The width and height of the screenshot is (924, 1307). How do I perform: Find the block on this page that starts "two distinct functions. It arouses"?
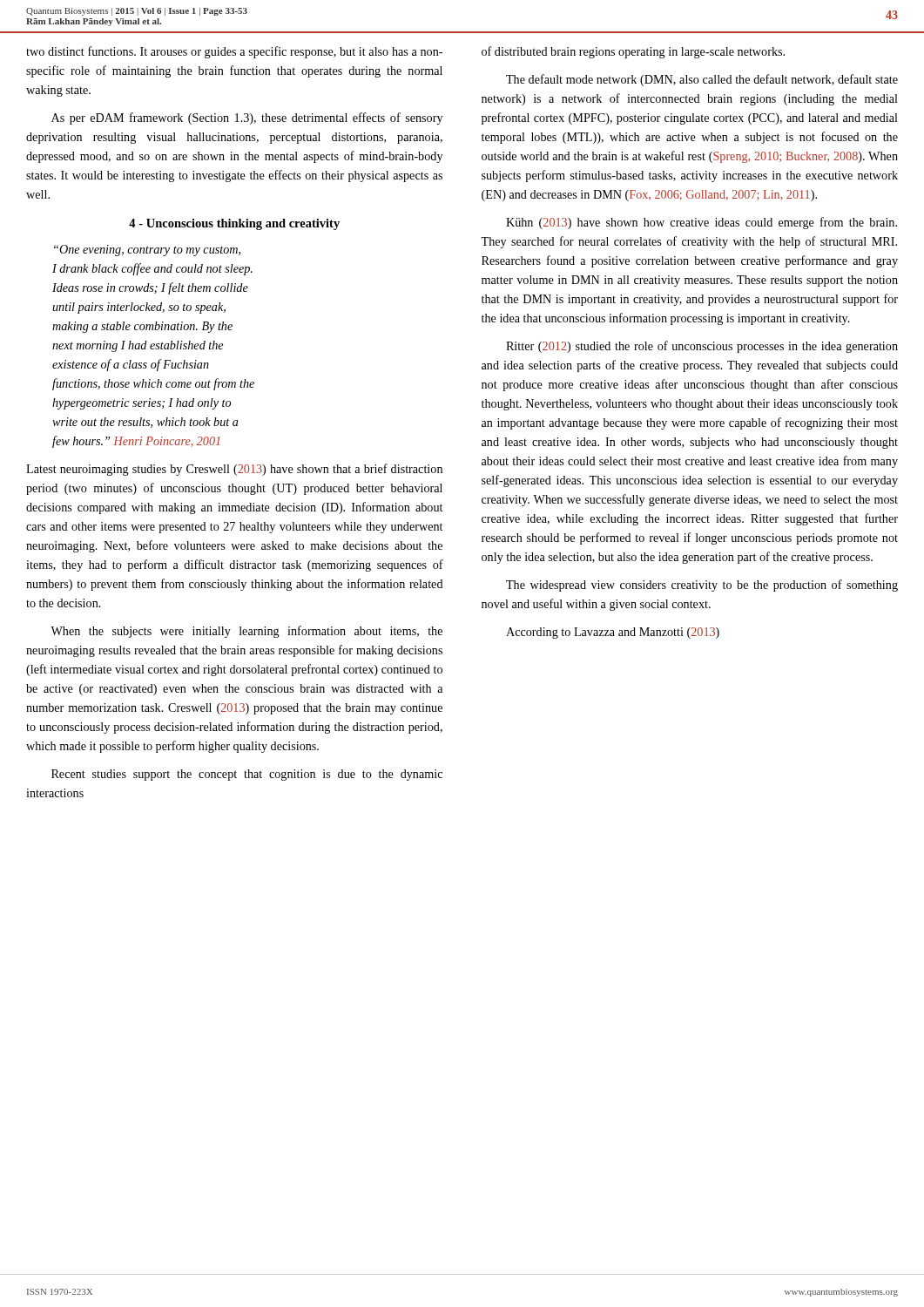pos(235,71)
